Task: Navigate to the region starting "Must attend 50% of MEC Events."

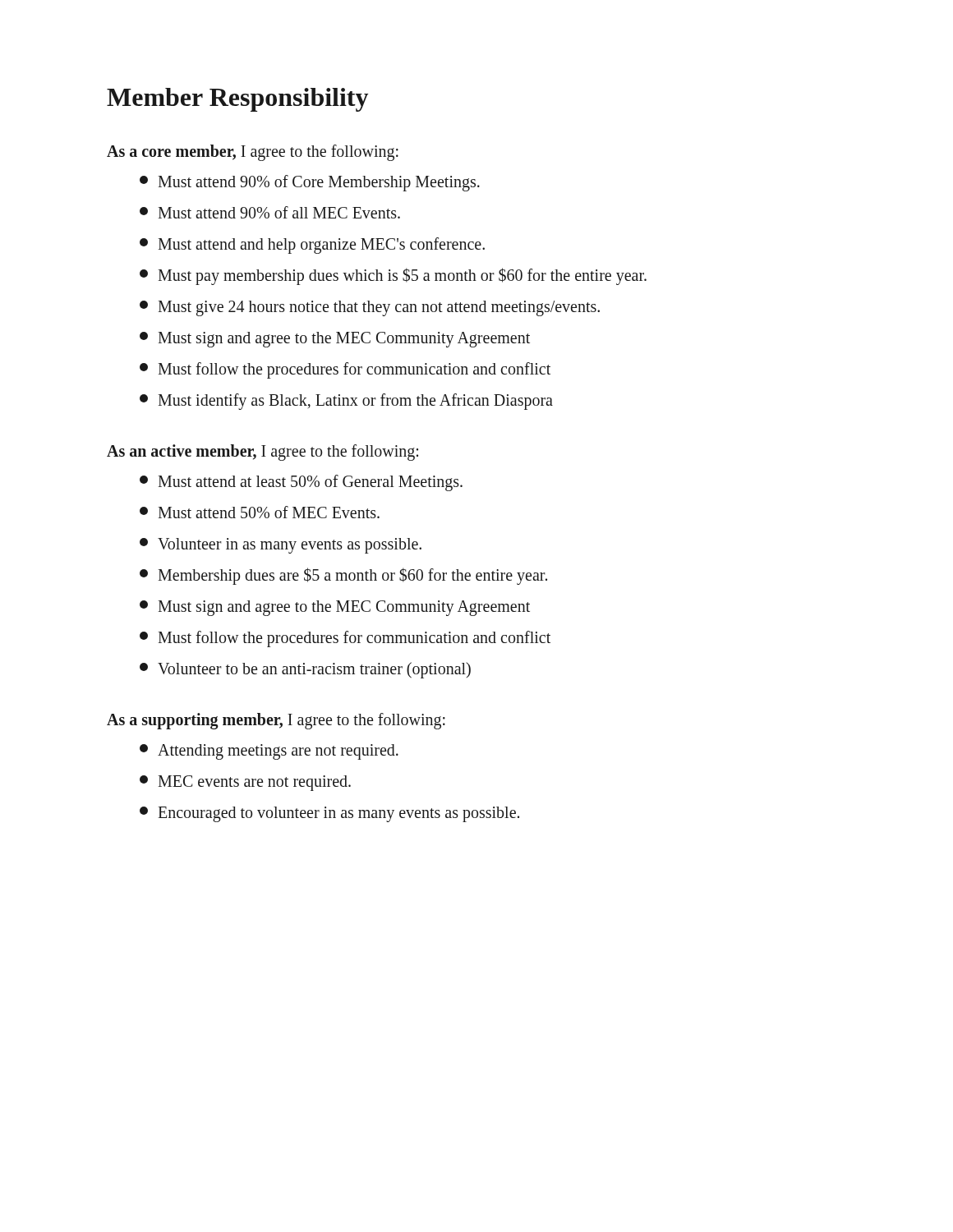Action: (260, 513)
